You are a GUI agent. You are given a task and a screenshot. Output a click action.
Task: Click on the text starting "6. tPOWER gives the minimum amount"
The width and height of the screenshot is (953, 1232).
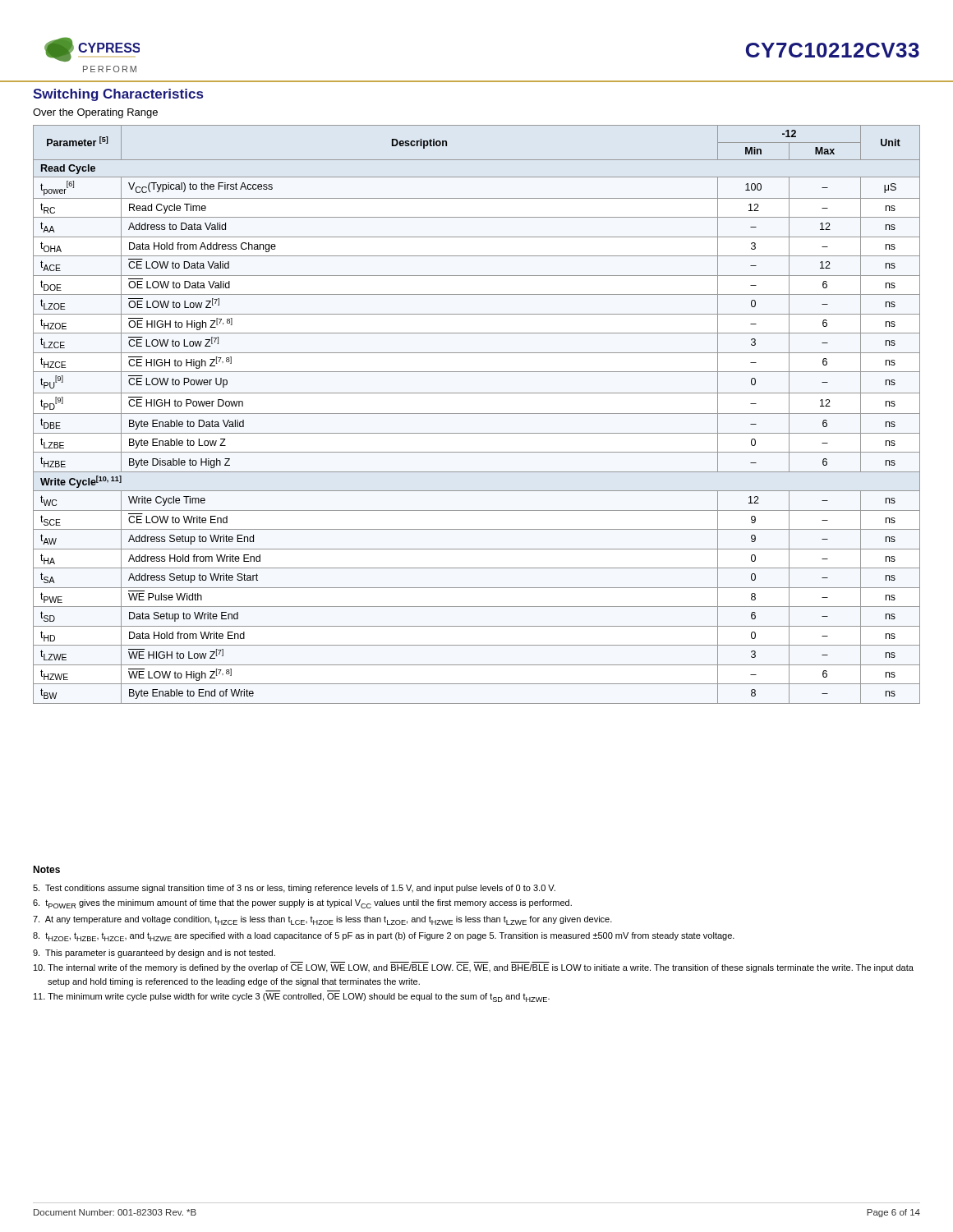(303, 904)
